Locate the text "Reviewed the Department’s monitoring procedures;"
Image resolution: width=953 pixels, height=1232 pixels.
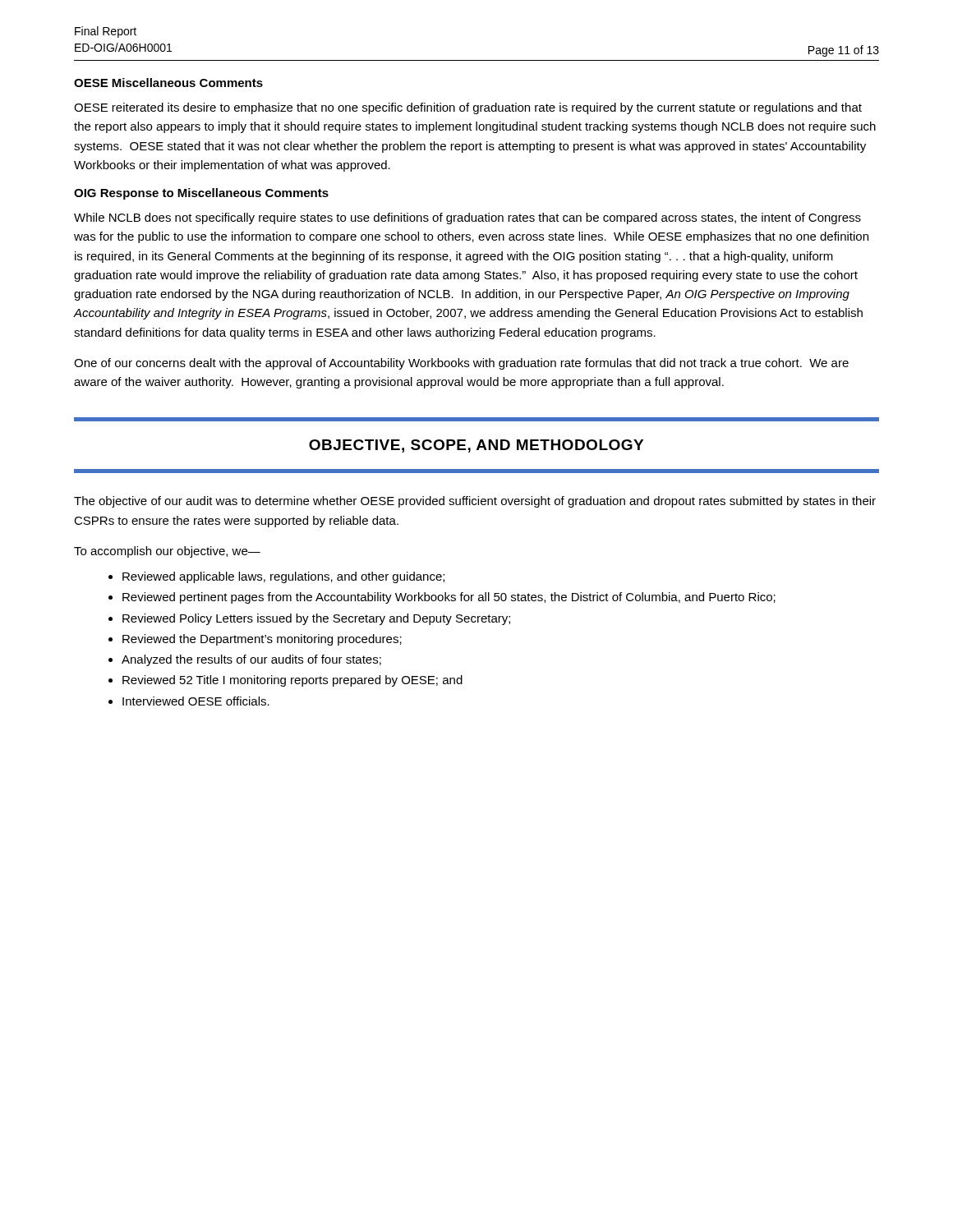[262, 638]
